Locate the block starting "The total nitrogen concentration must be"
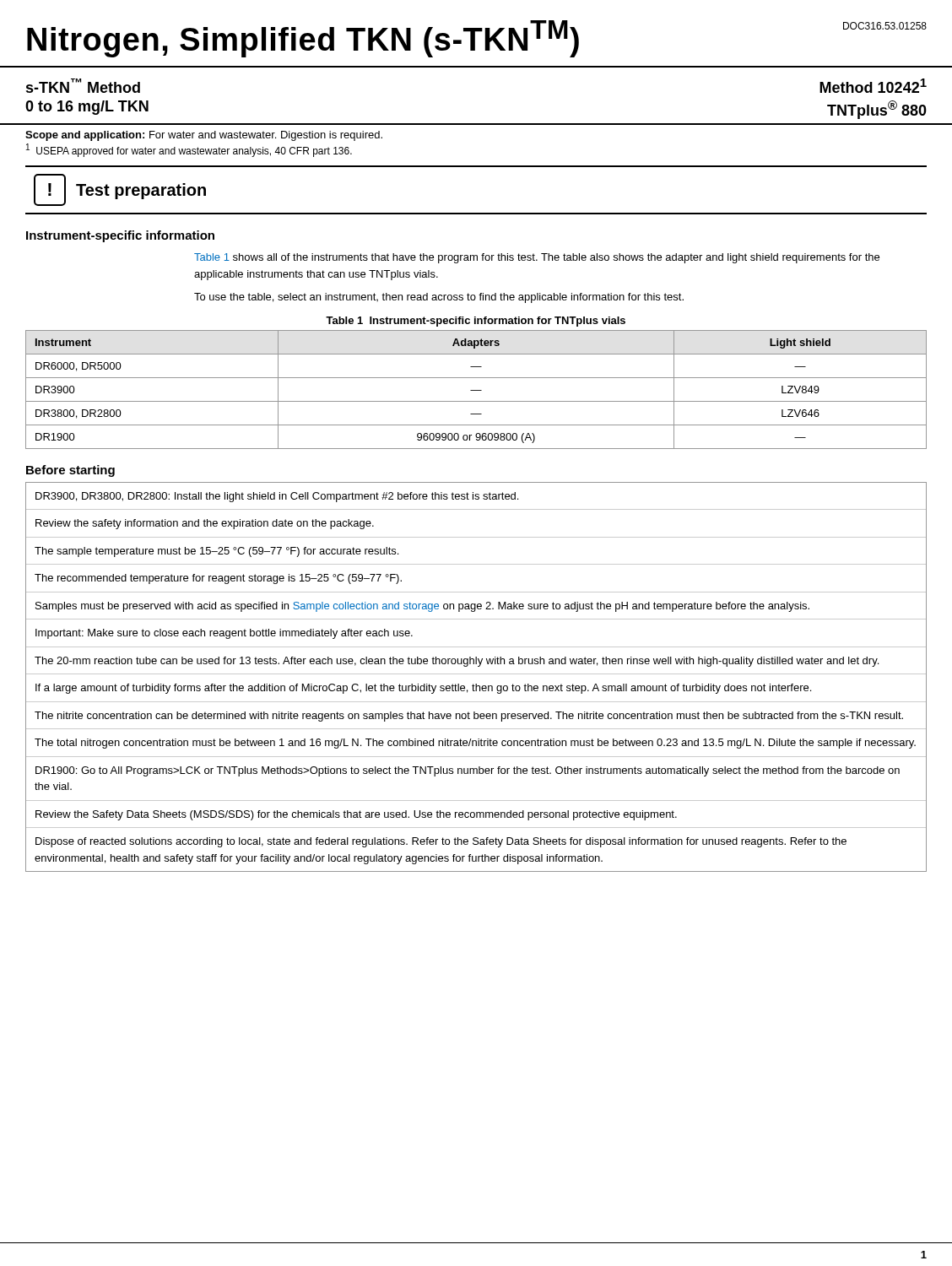Screen dimensions: 1266x952 (476, 742)
